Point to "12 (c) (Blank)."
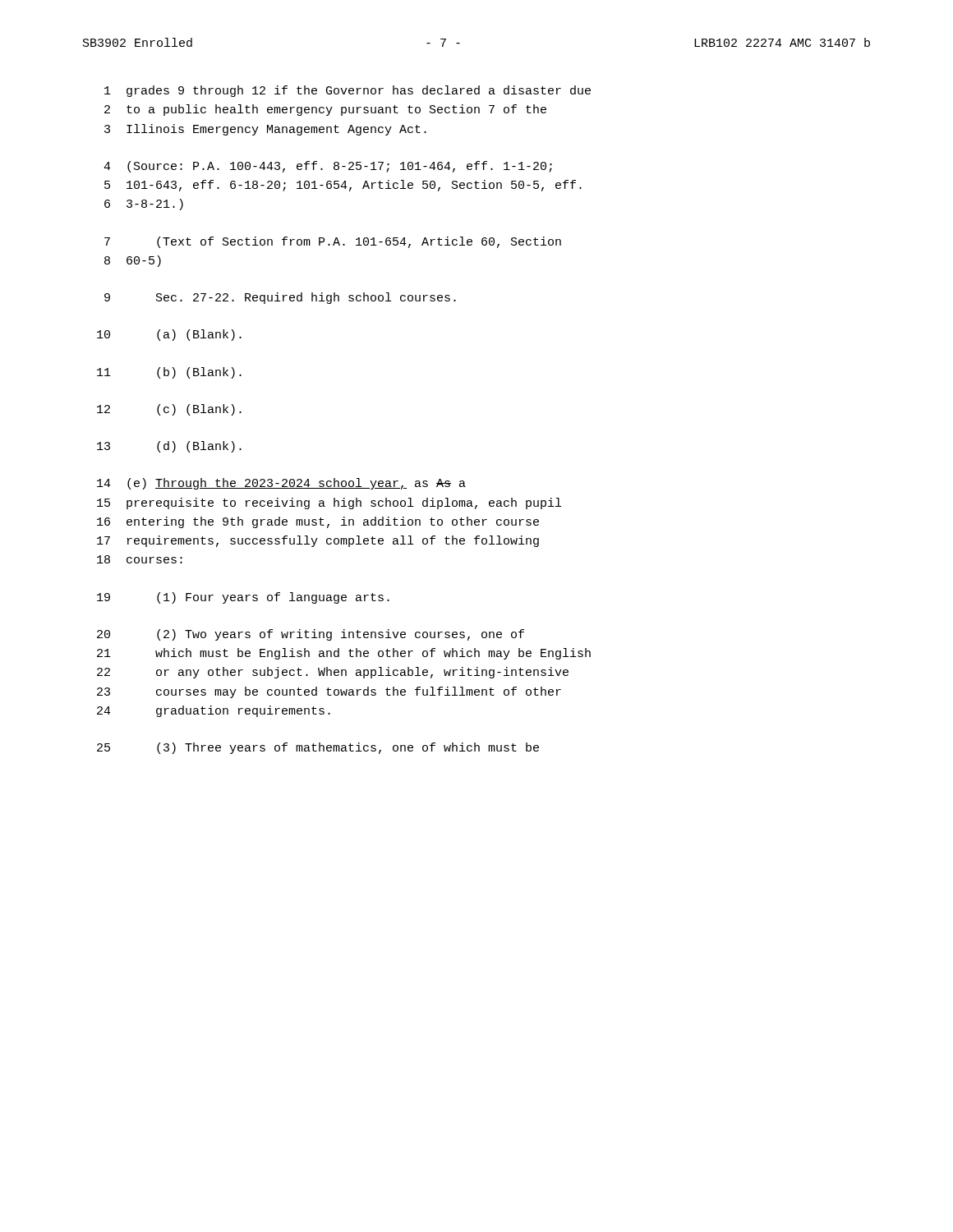The width and height of the screenshot is (953, 1232). point(169,410)
